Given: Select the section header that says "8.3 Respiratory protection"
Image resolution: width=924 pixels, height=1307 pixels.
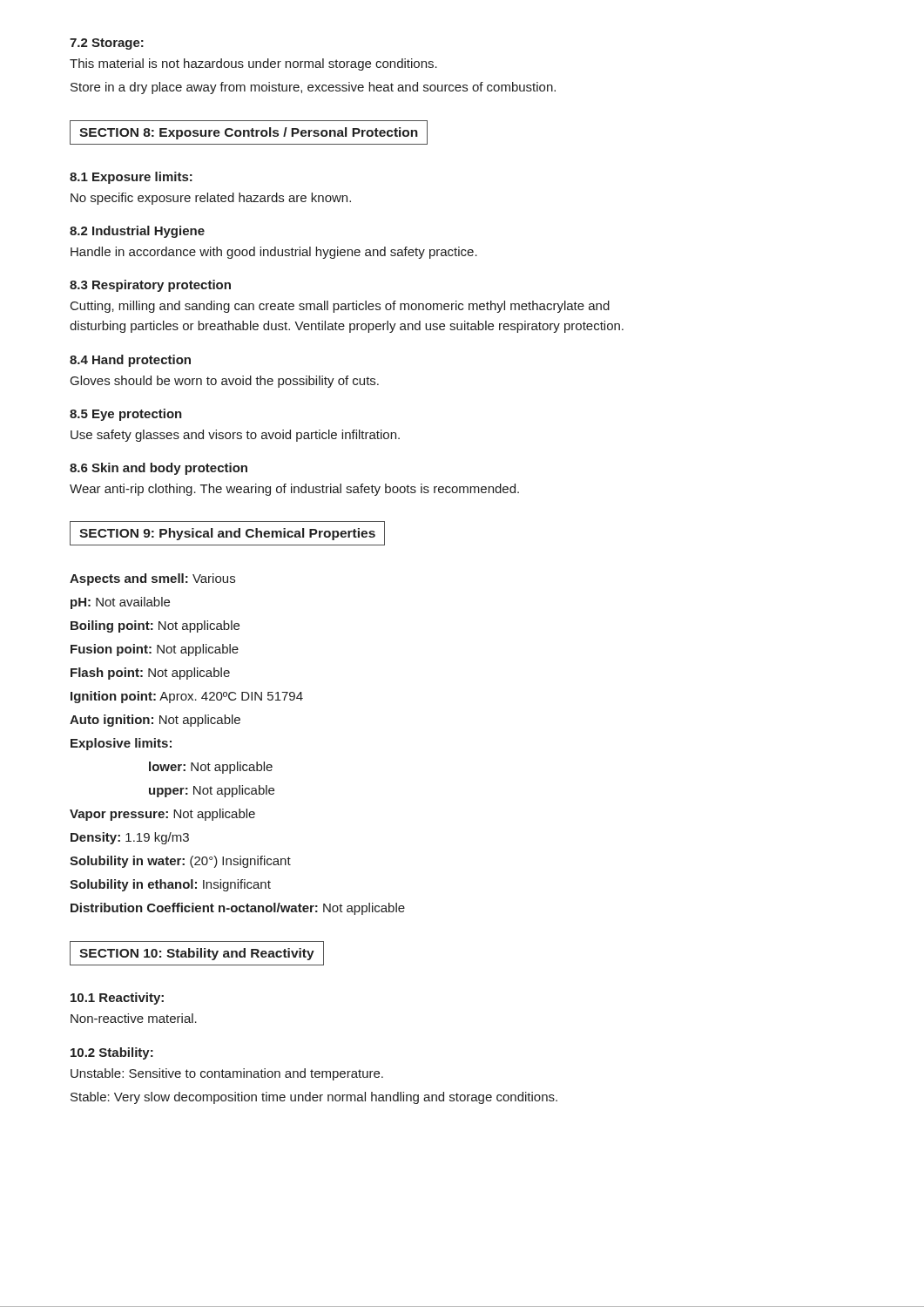Looking at the screenshot, I should tap(151, 284).
